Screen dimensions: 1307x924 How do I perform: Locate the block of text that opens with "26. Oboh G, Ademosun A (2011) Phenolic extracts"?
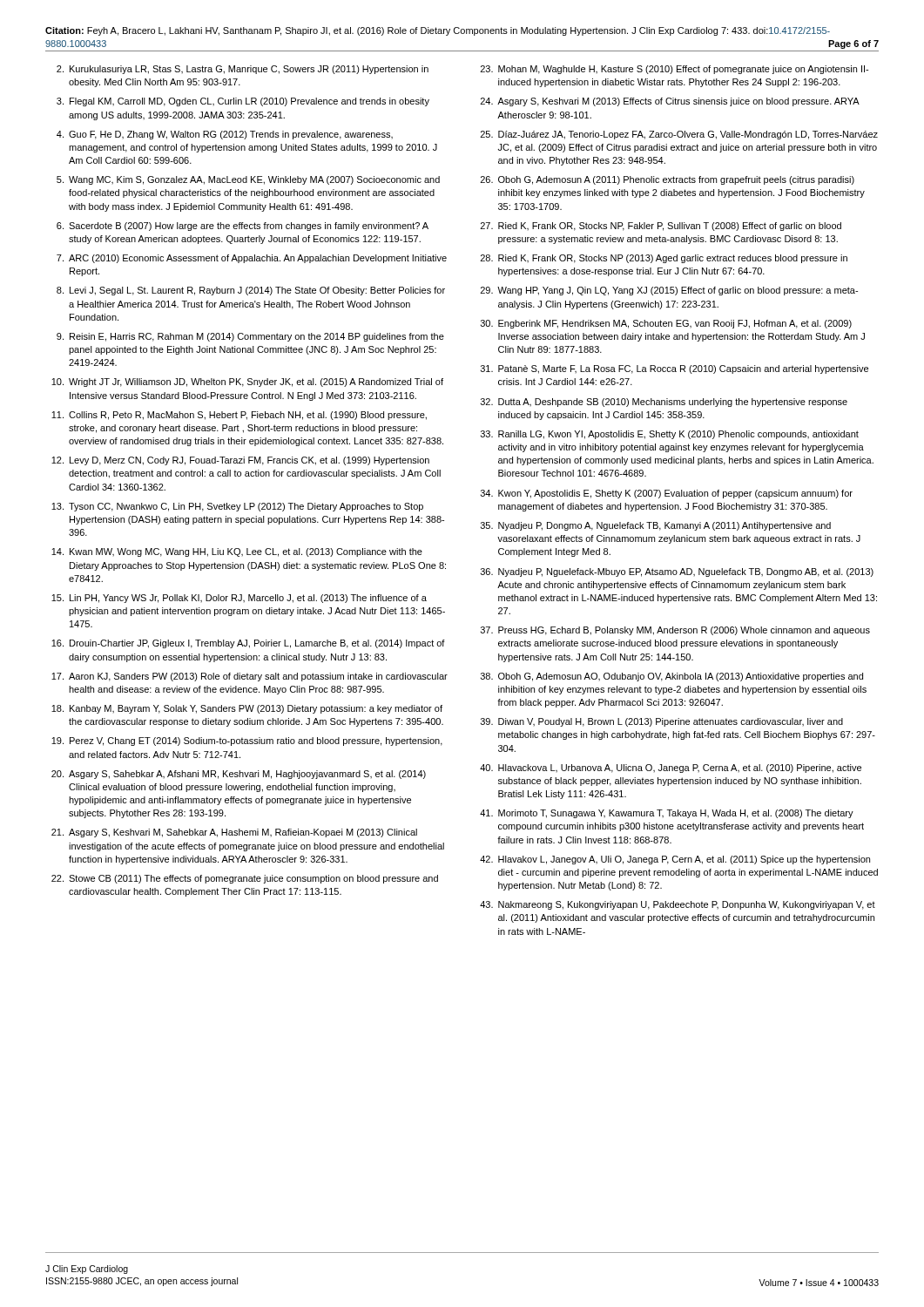(x=676, y=193)
